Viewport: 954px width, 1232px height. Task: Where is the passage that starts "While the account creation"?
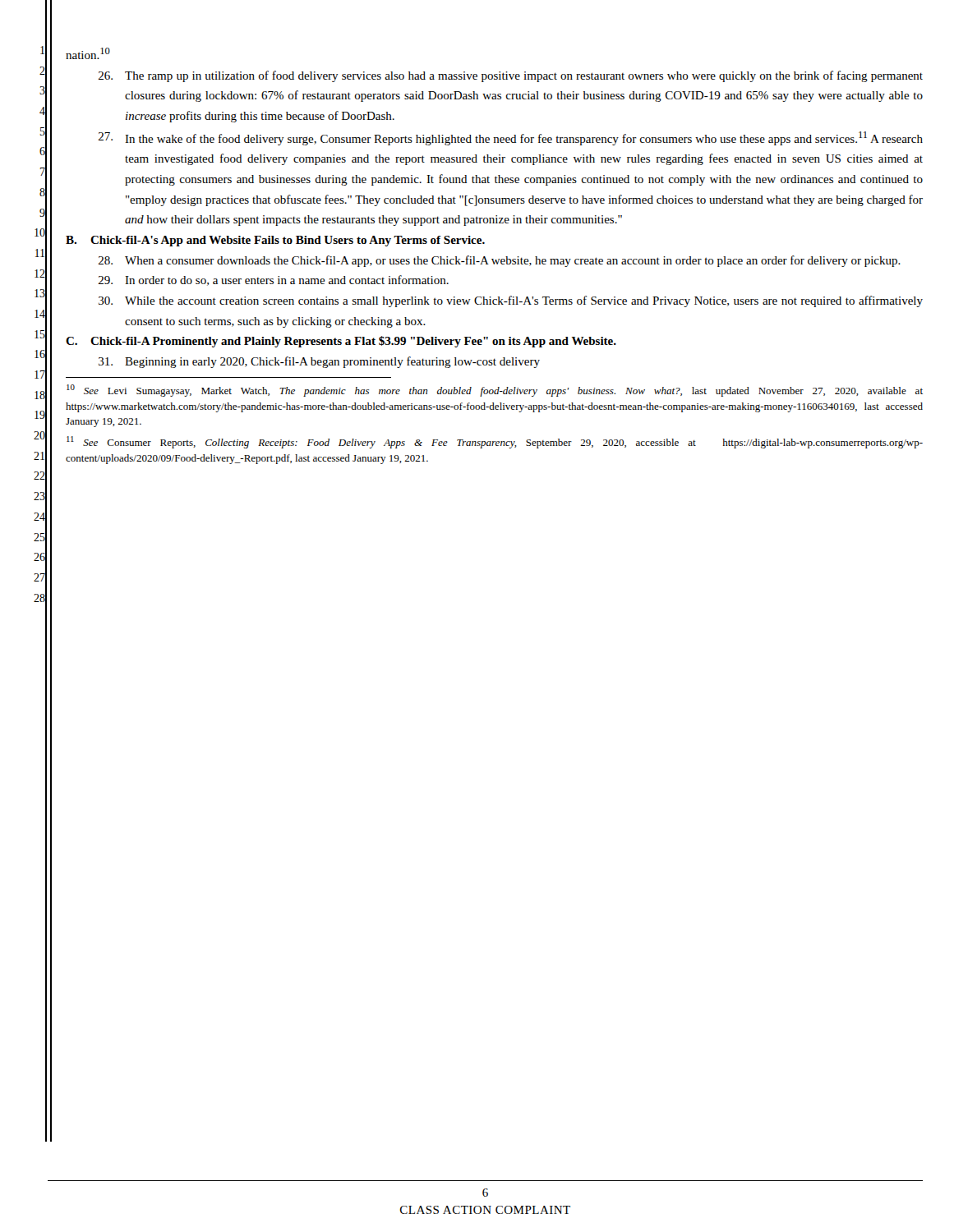coord(494,311)
